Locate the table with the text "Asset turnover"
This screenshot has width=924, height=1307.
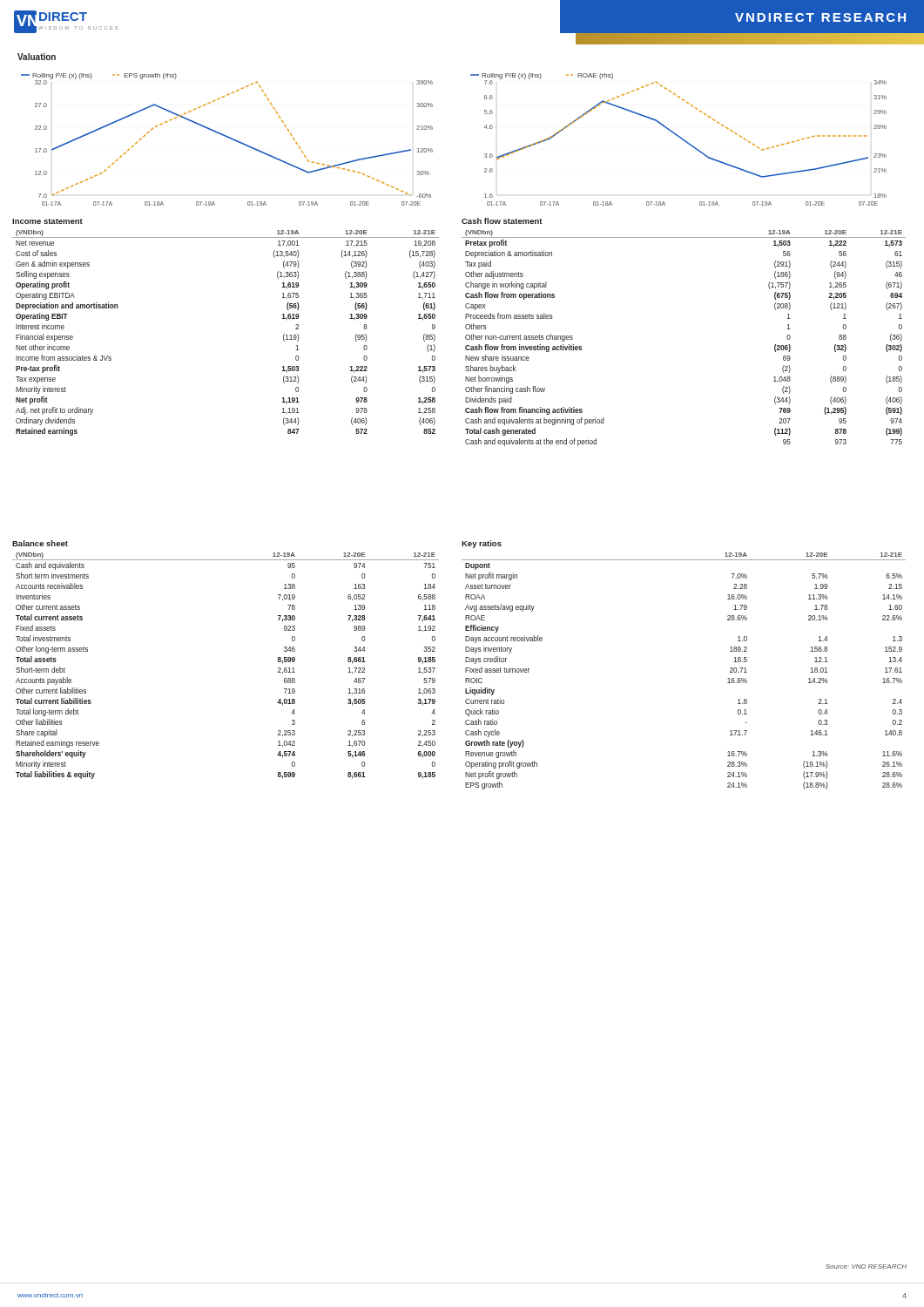[684, 670]
